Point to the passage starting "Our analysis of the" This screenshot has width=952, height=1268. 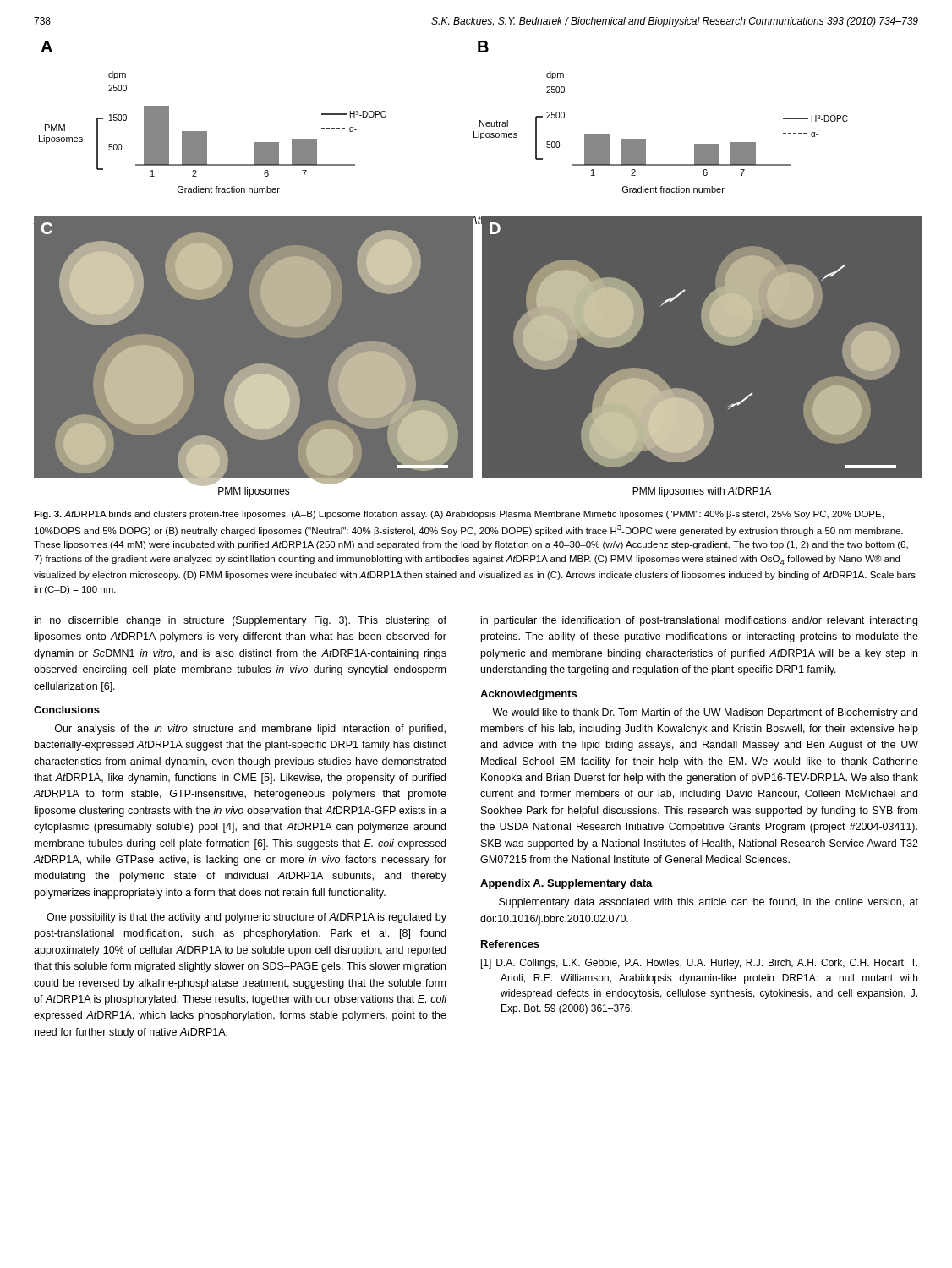[240, 810]
